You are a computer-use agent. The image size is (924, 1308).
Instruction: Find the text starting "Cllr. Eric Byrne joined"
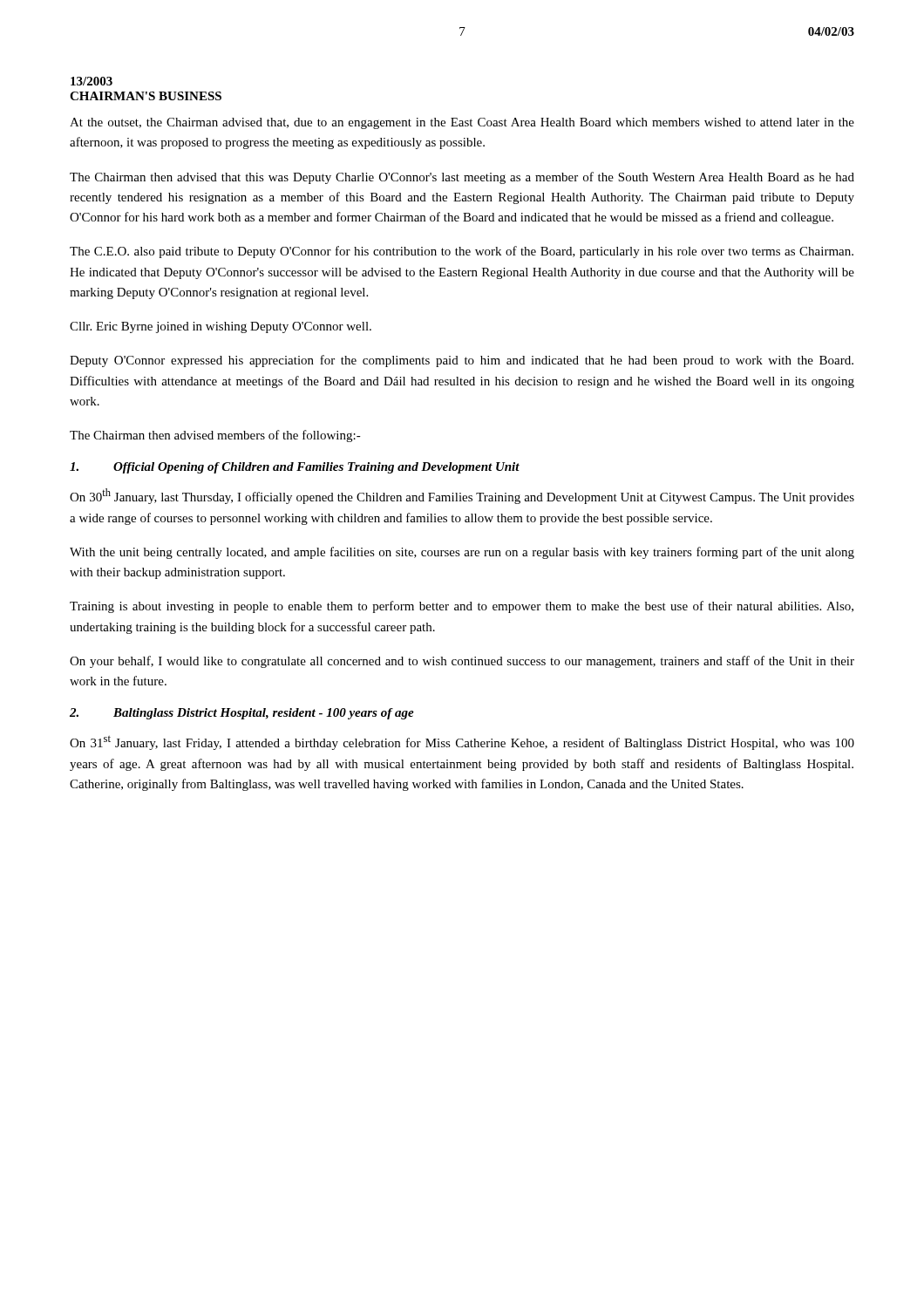pyautogui.click(x=221, y=326)
